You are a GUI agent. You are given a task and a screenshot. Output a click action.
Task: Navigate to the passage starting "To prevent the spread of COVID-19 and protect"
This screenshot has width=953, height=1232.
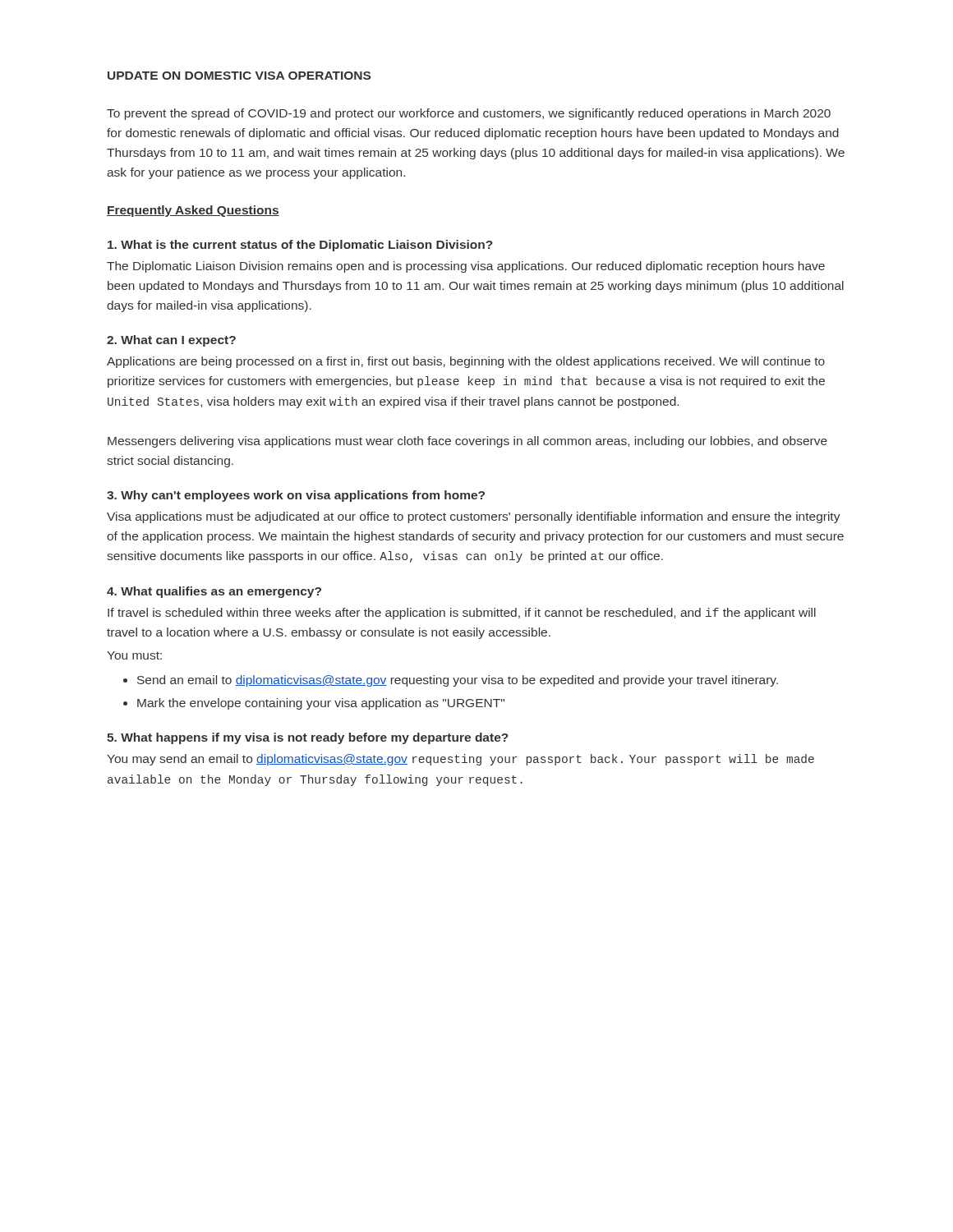(476, 143)
